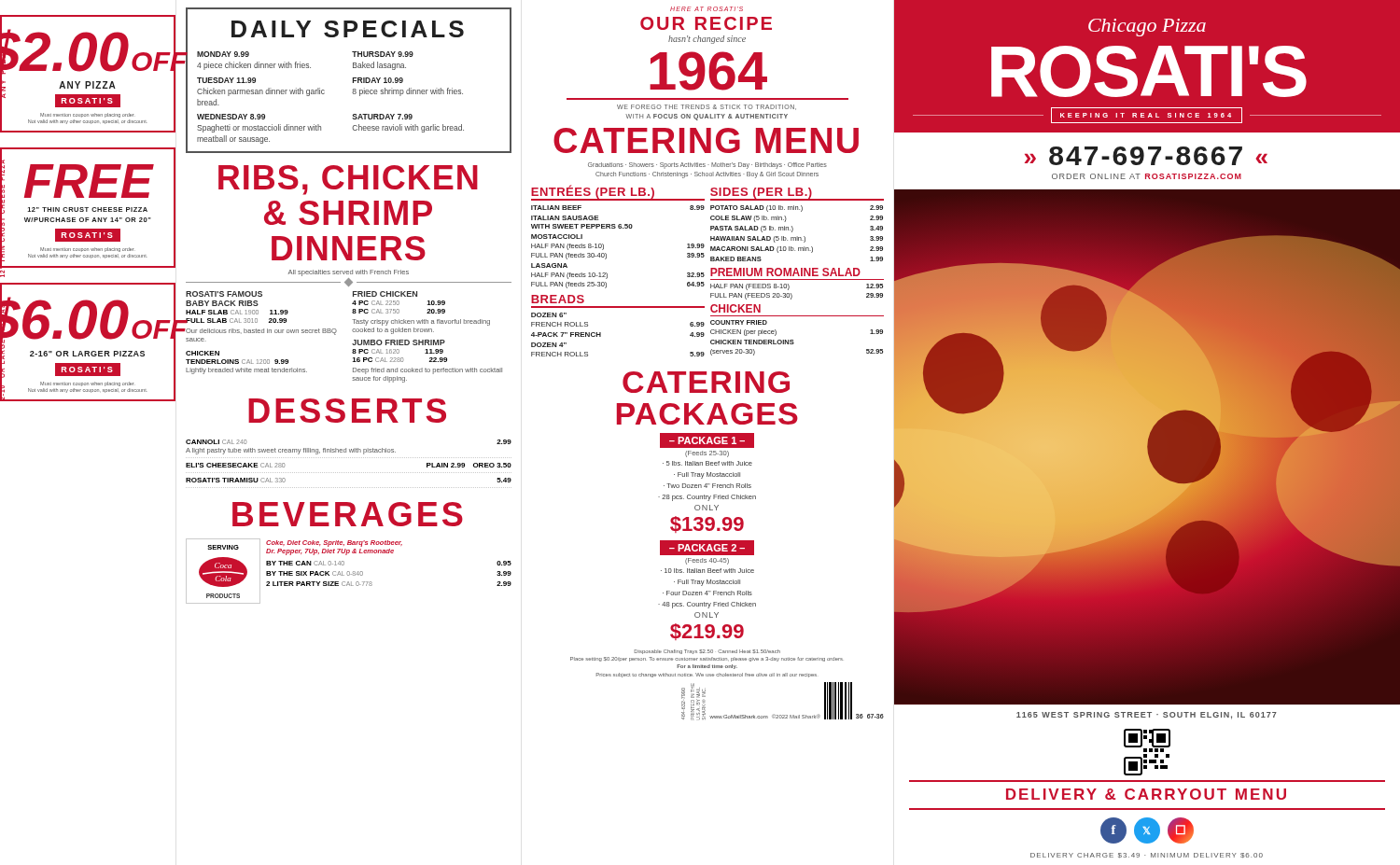Locate the table with the text "POTATO SALAD (10 lb. min.)2.99"
Image resolution: width=1400 pixels, height=865 pixels.
(x=797, y=279)
